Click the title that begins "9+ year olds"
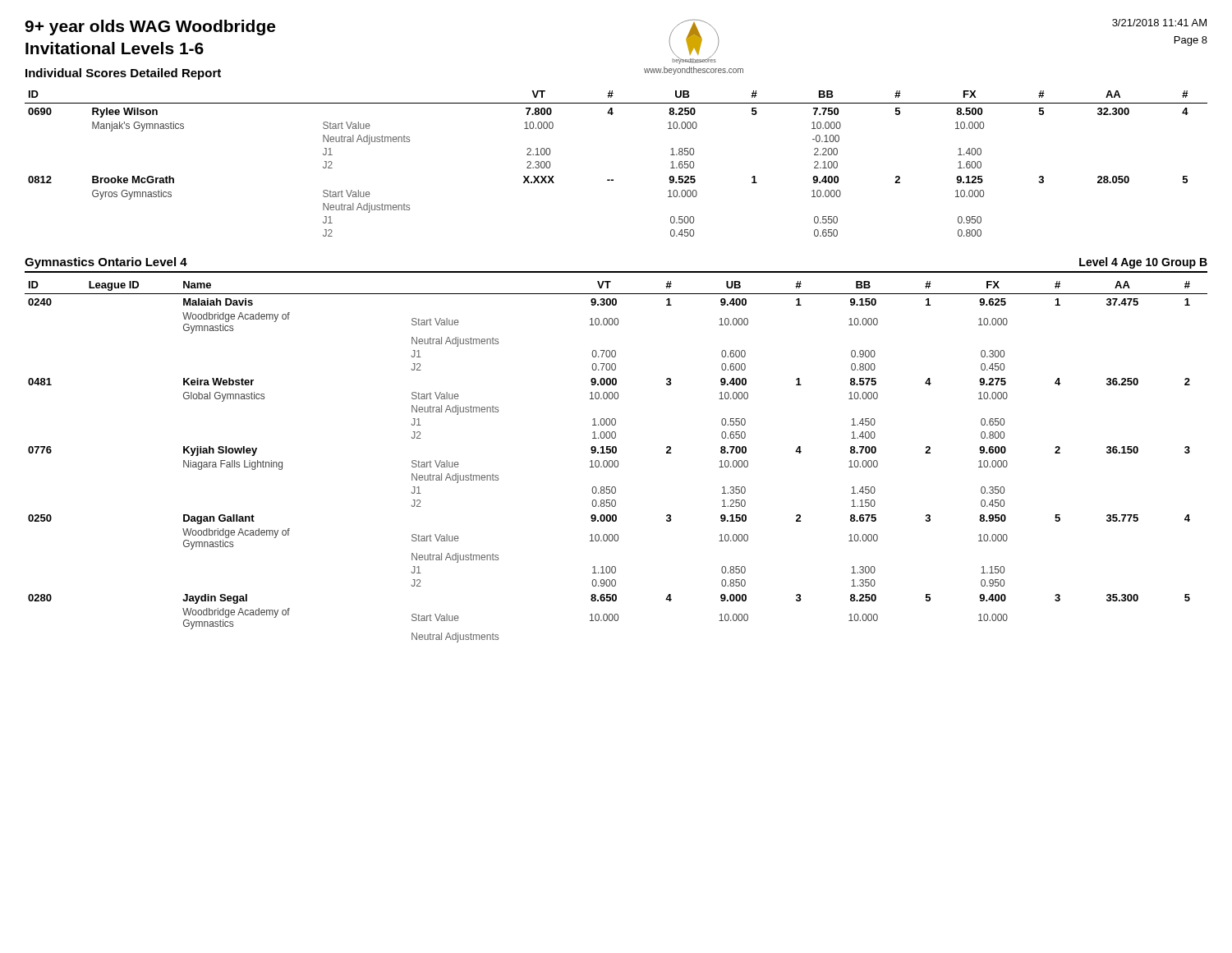Image resolution: width=1232 pixels, height=953 pixels. coord(150,48)
